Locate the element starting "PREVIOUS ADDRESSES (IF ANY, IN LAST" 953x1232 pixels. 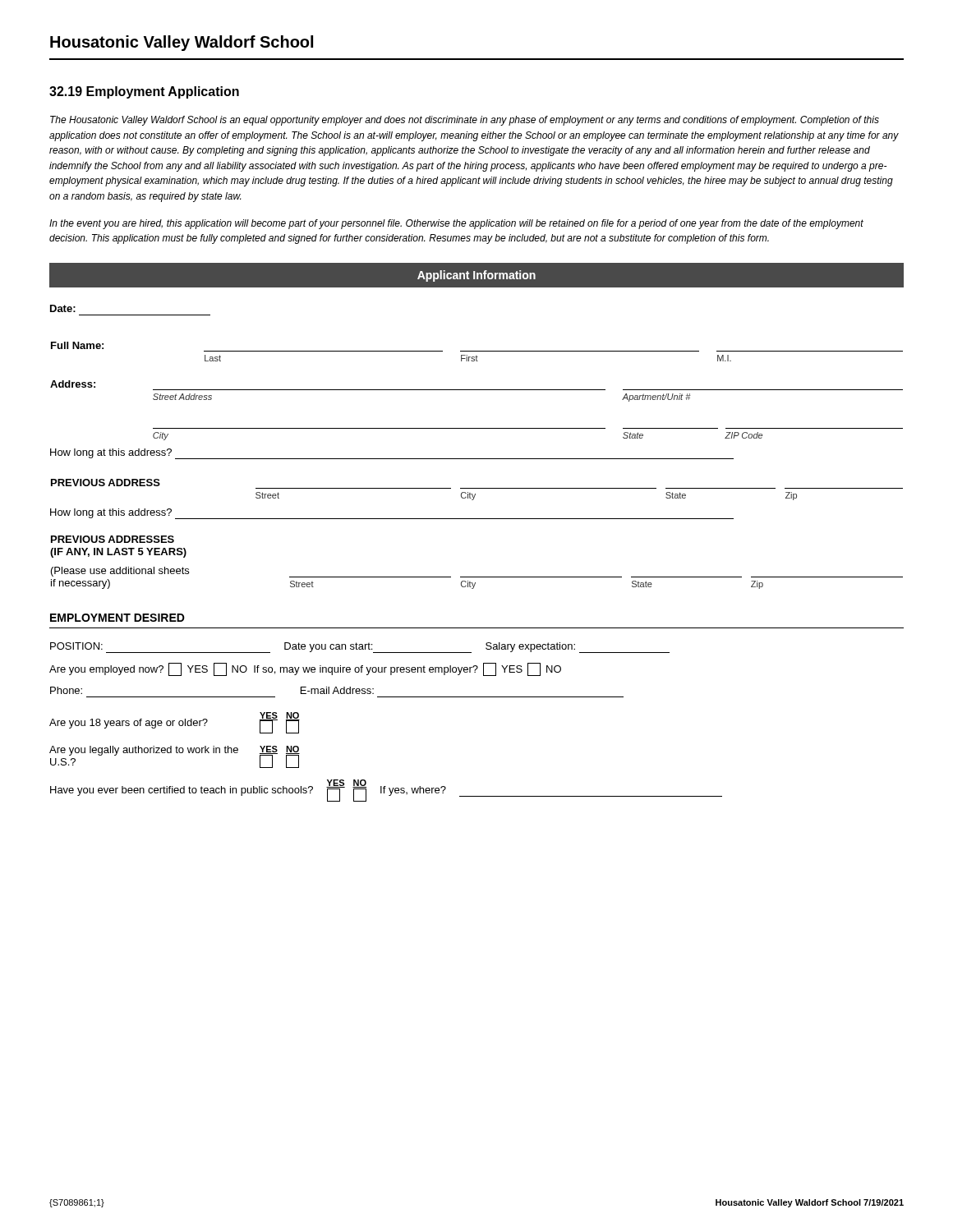113,539
